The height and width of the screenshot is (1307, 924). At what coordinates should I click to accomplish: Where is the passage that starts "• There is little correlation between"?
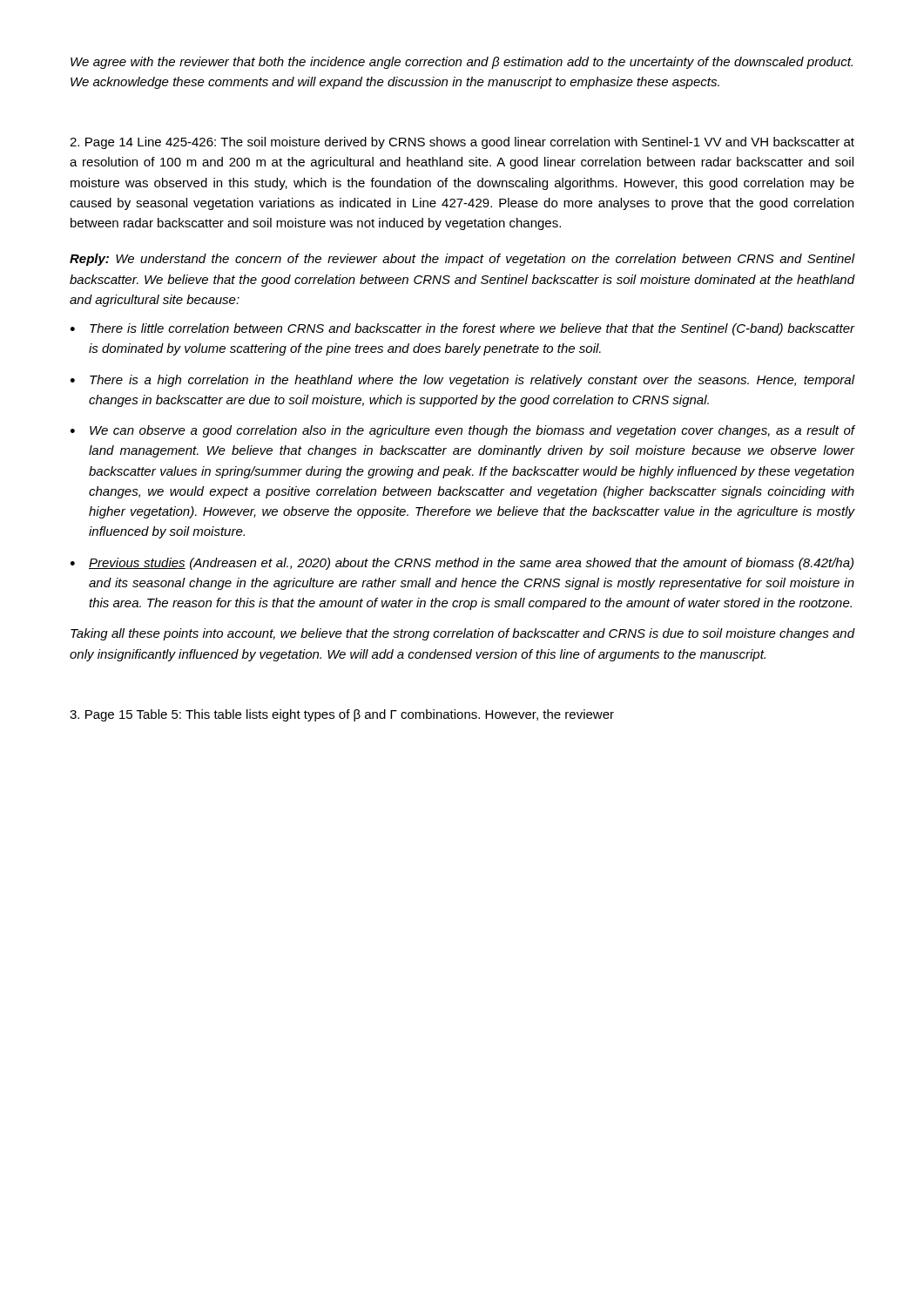462,338
